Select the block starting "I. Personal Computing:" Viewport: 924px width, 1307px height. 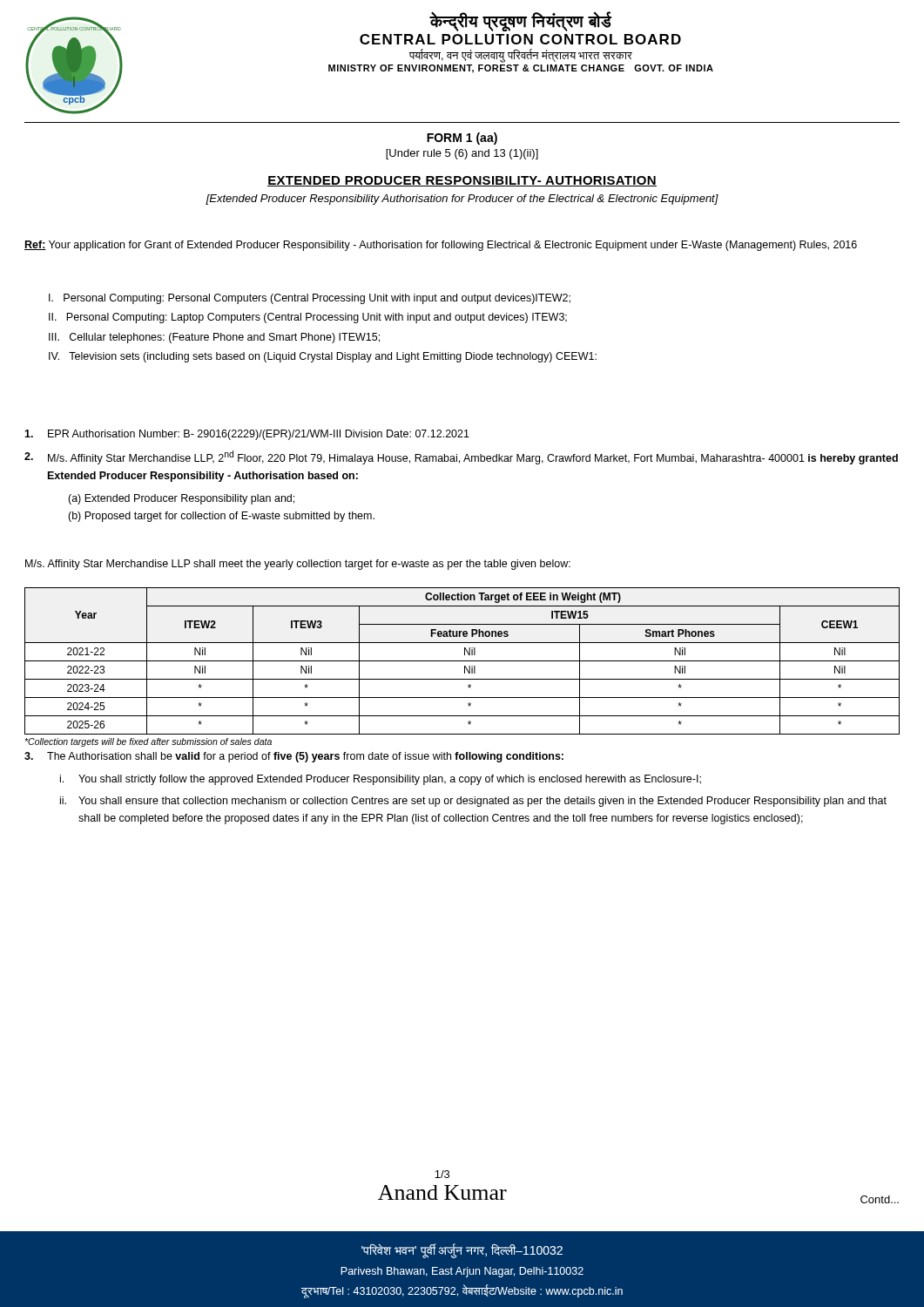(x=310, y=298)
